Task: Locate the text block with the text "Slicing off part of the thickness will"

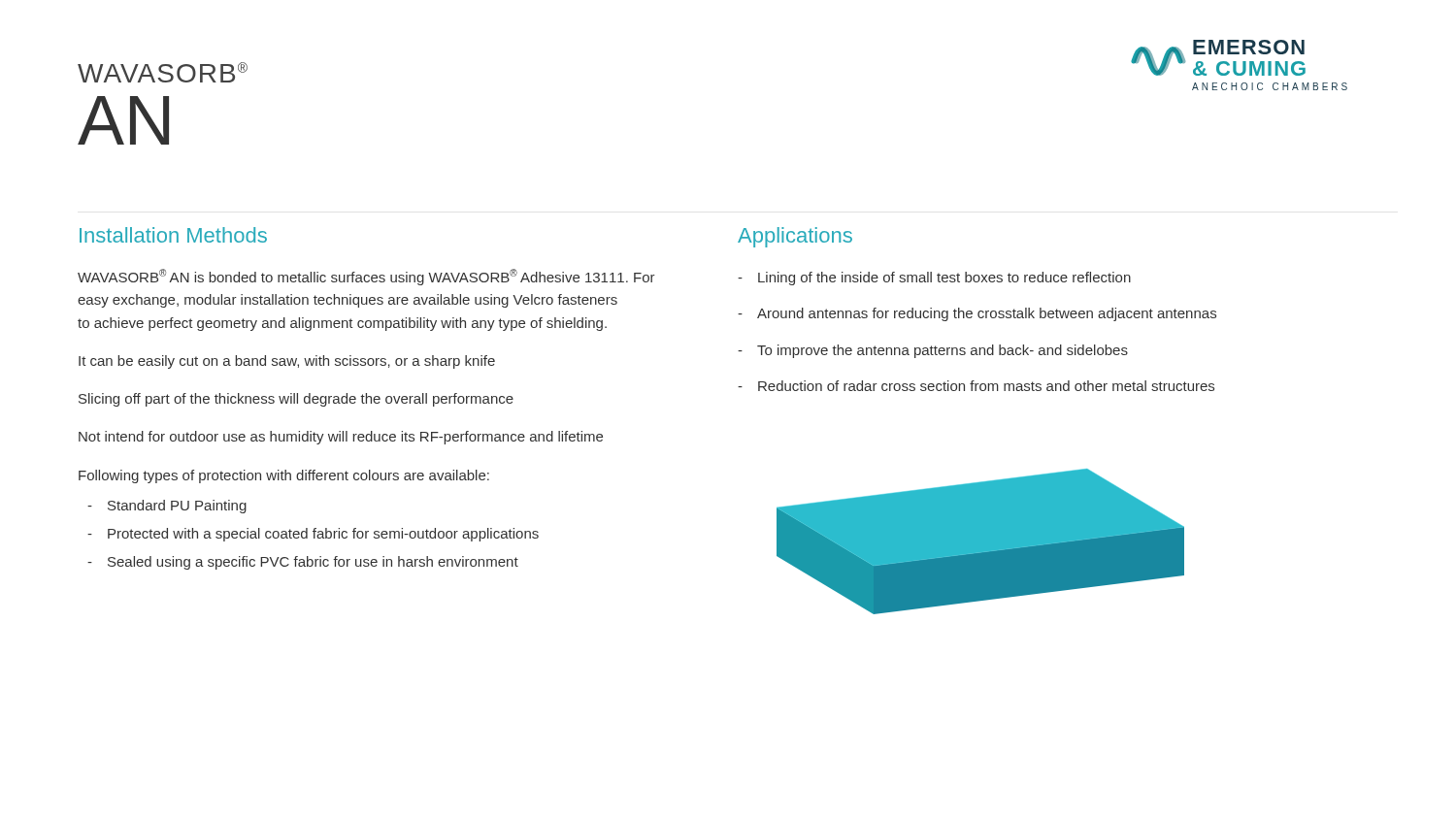Action: click(x=296, y=398)
